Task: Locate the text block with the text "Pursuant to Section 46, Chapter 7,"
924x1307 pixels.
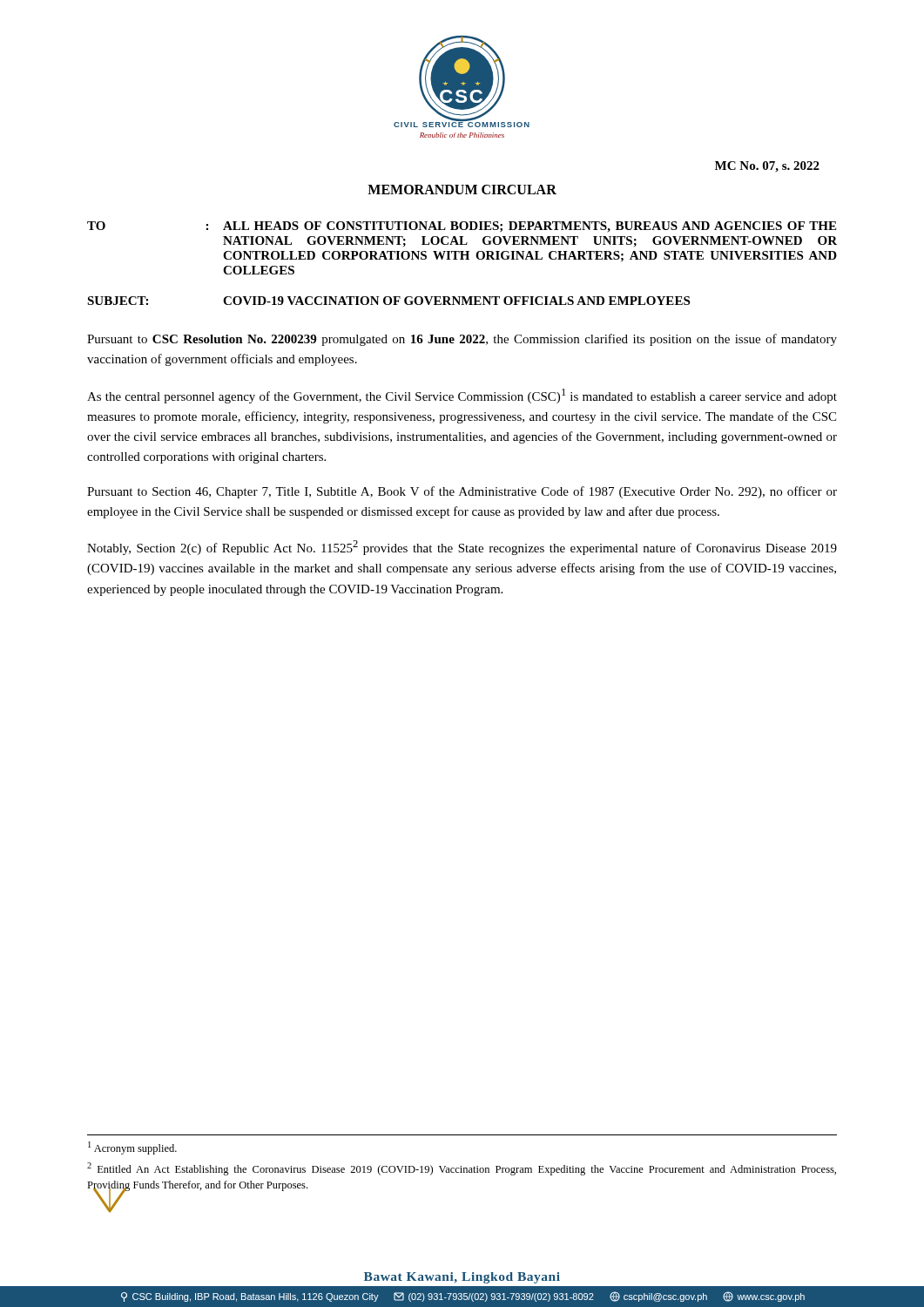Action: click(x=462, y=501)
